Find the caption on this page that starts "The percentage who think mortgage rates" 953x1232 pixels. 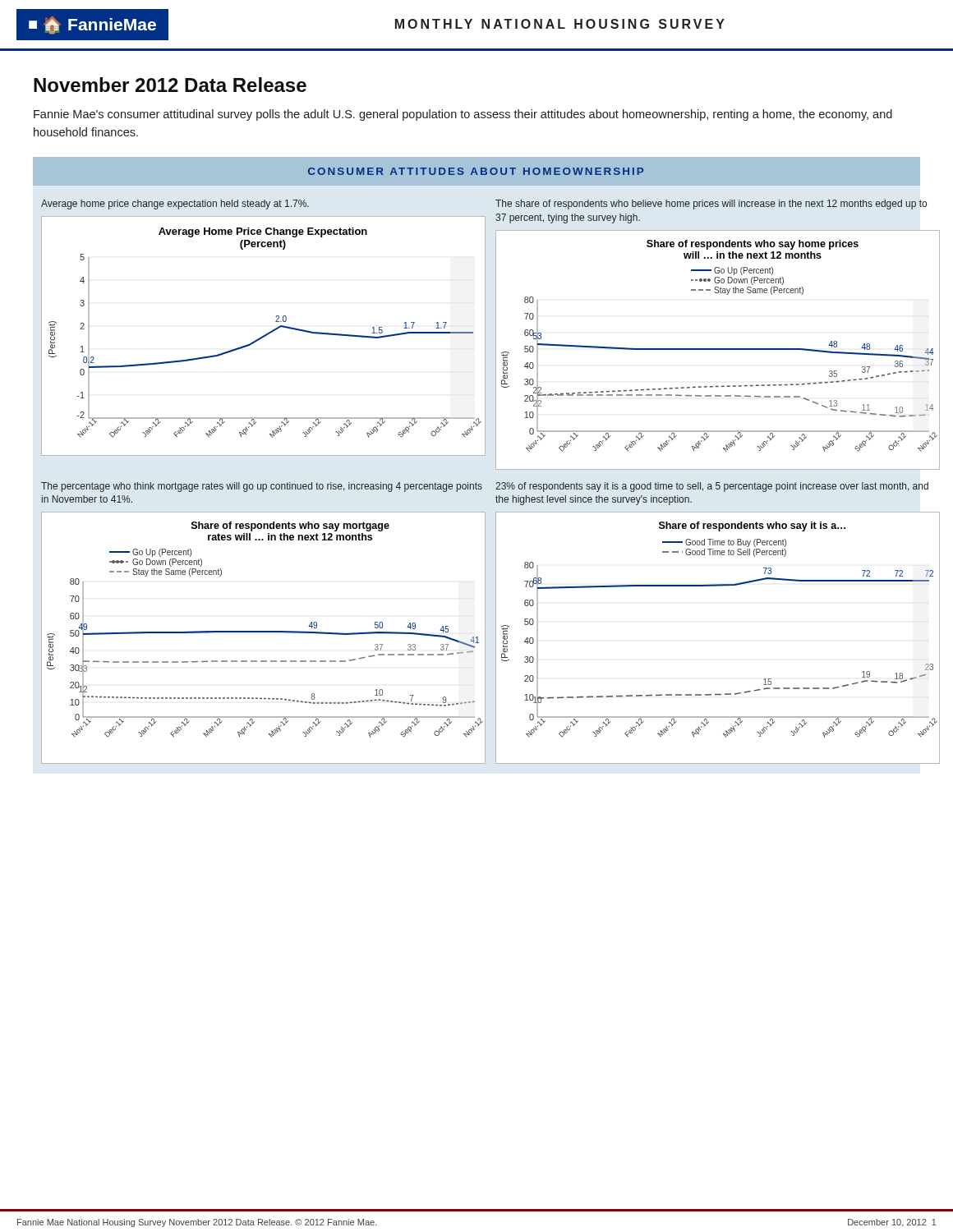(262, 493)
